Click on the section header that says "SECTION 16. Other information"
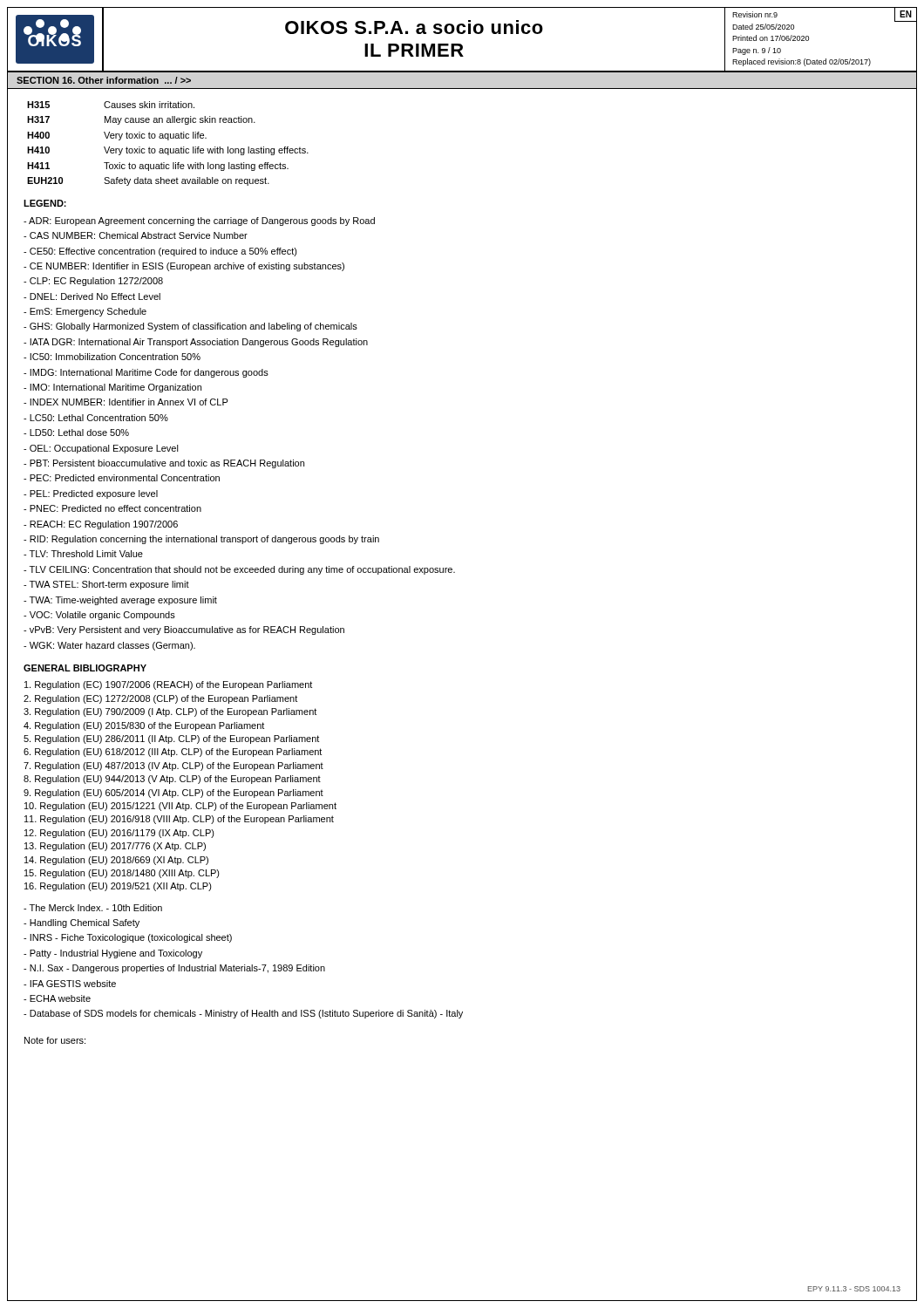Viewport: 924px width, 1308px height. (x=104, y=80)
